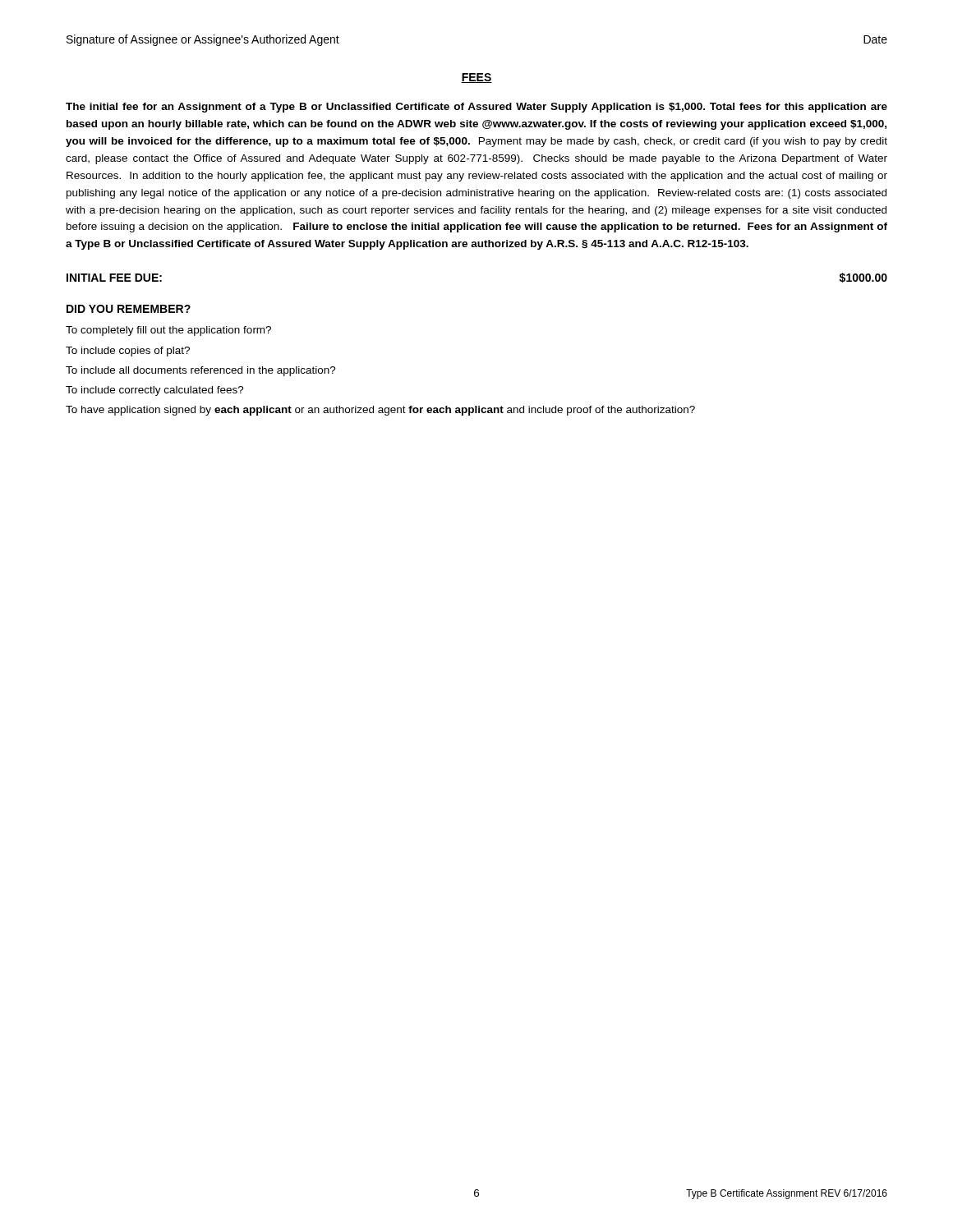Image resolution: width=953 pixels, height=1232 pixels.
Task: Find the block on this page that starts "To include correctly"
Action: 155,390
